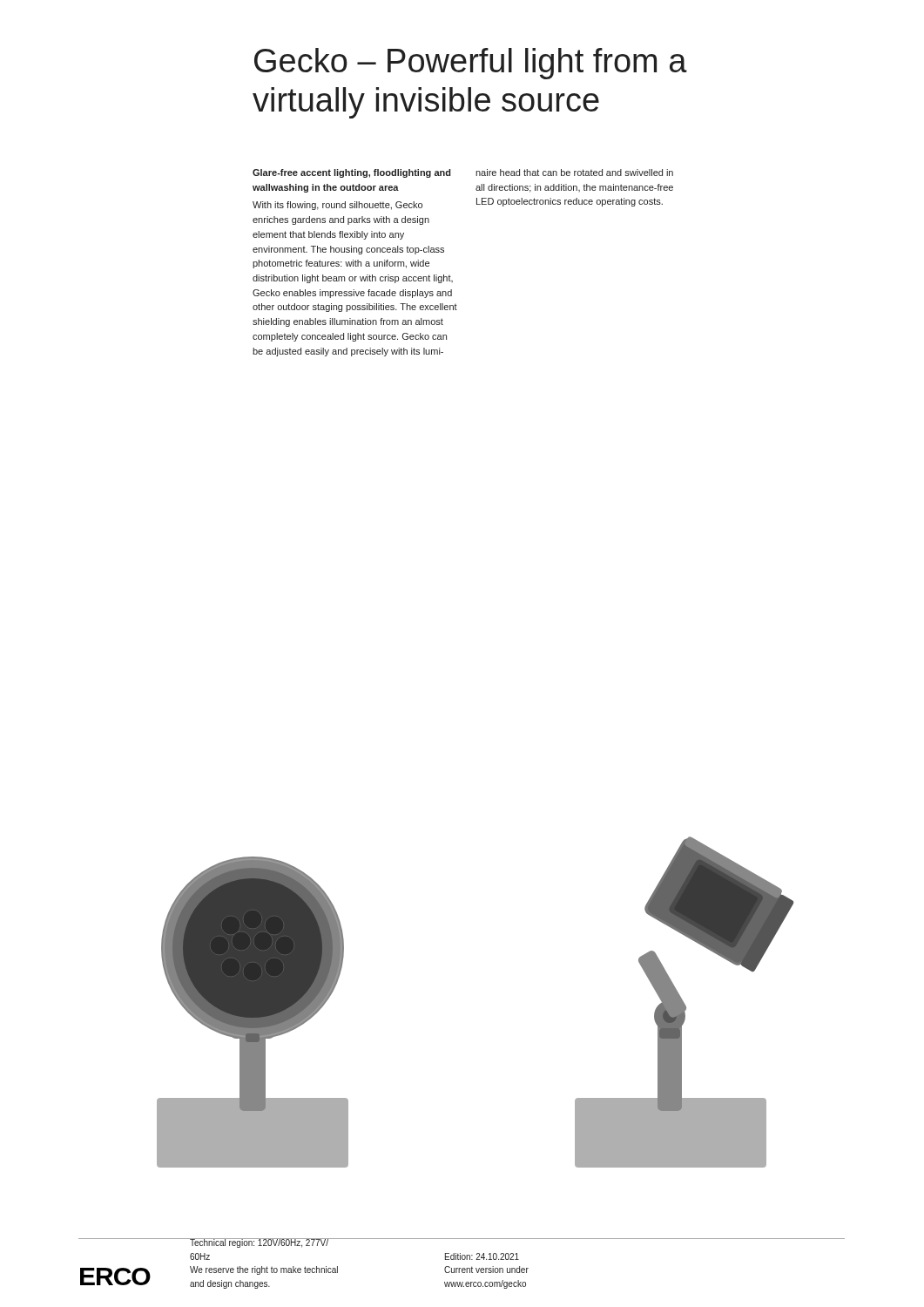The image size is (924, 1307).
Task: Select the photo
Action: 462,972
